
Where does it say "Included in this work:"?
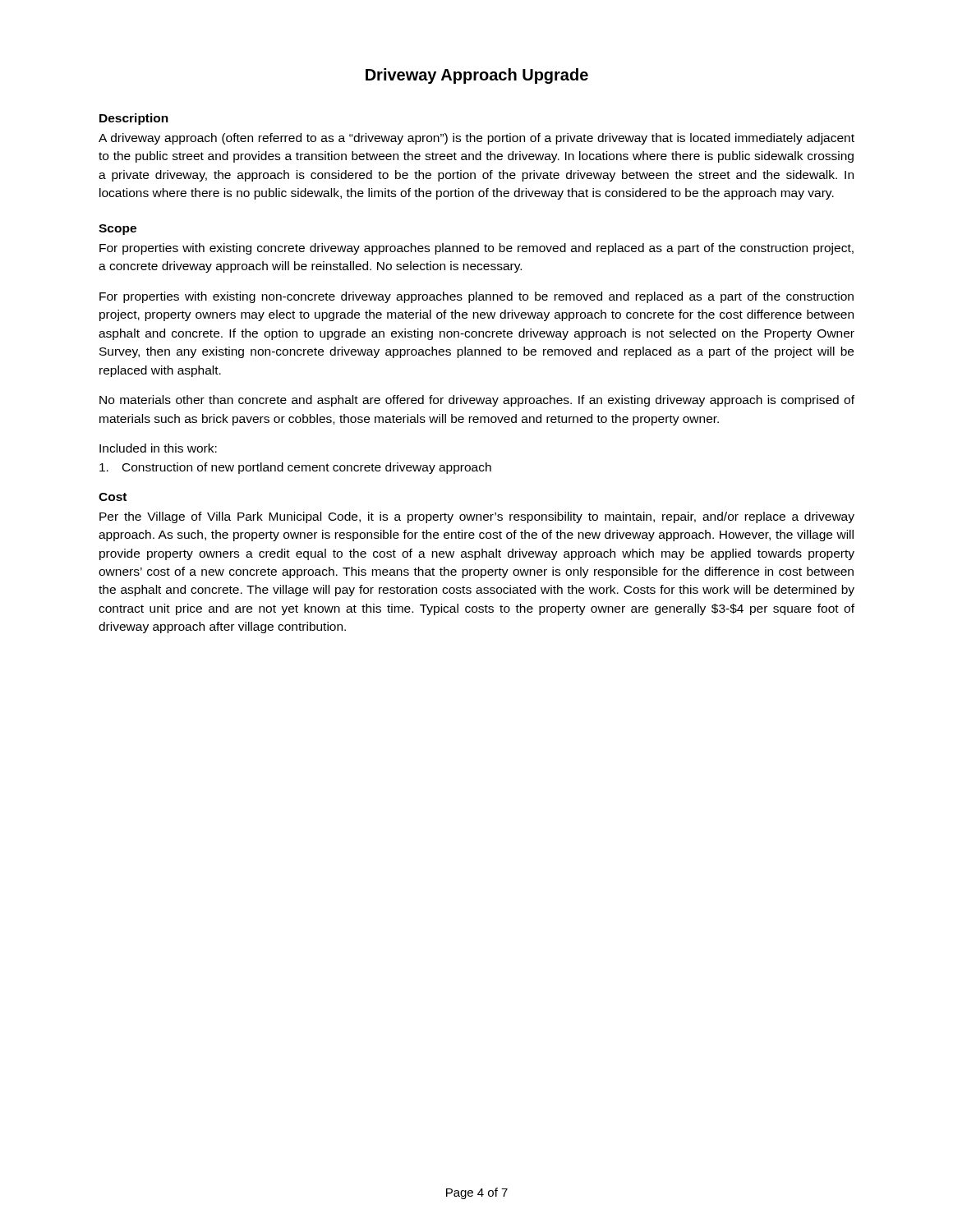(x=158, y=448)
